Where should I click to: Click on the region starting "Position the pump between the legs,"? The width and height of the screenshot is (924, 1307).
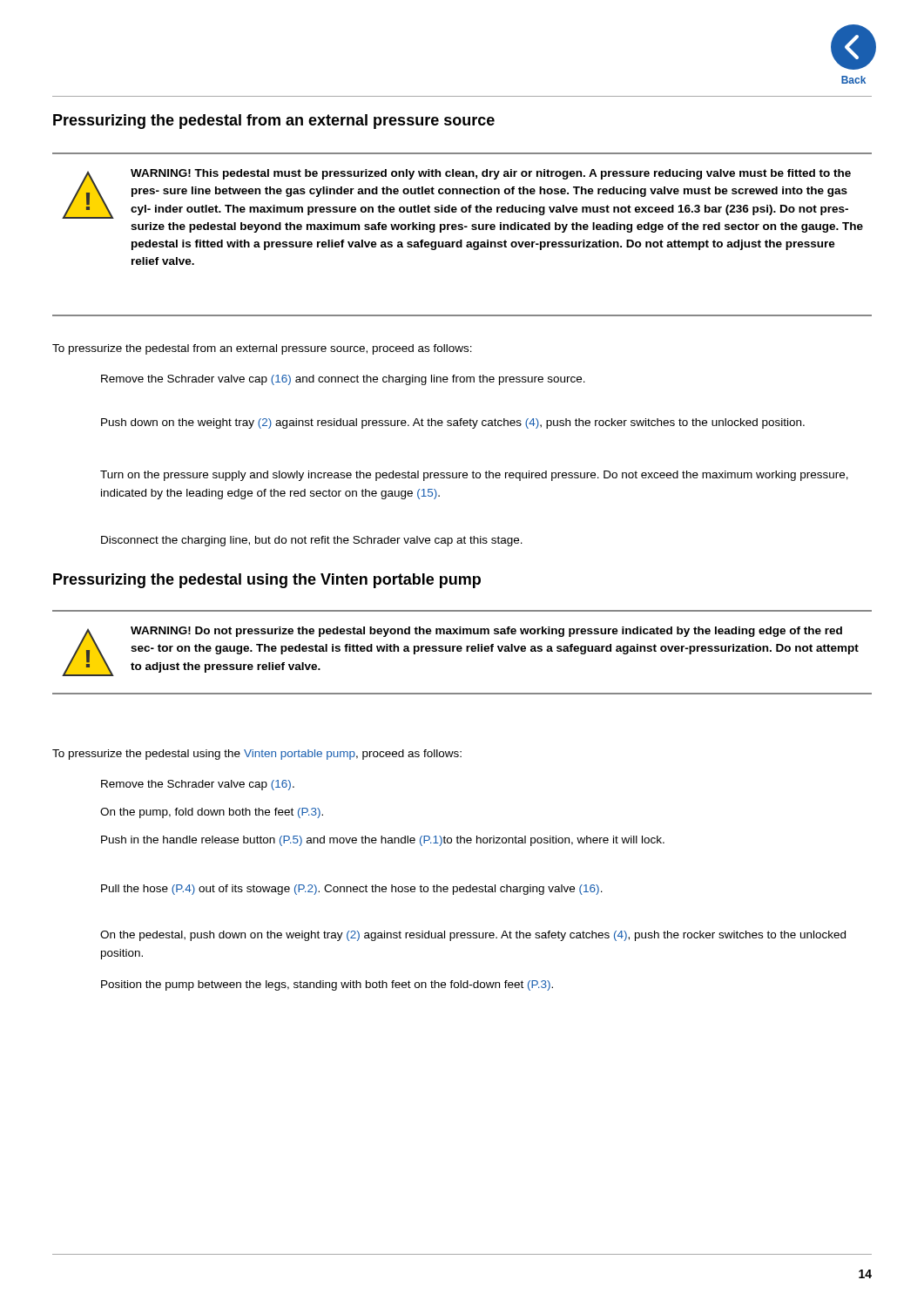click(327, 984)
